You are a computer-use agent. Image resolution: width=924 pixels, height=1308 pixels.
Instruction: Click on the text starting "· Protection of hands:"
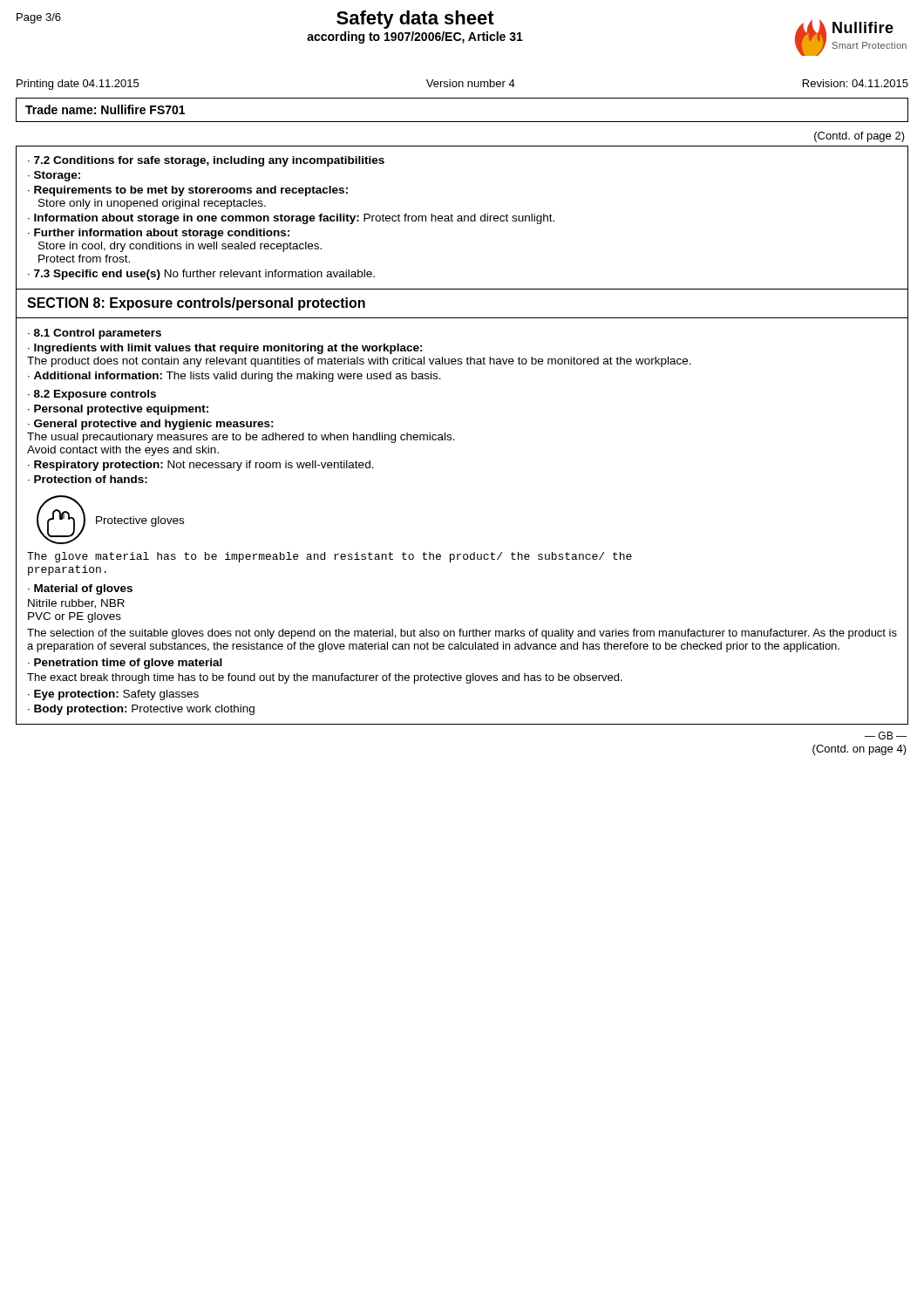coord(88,479)
